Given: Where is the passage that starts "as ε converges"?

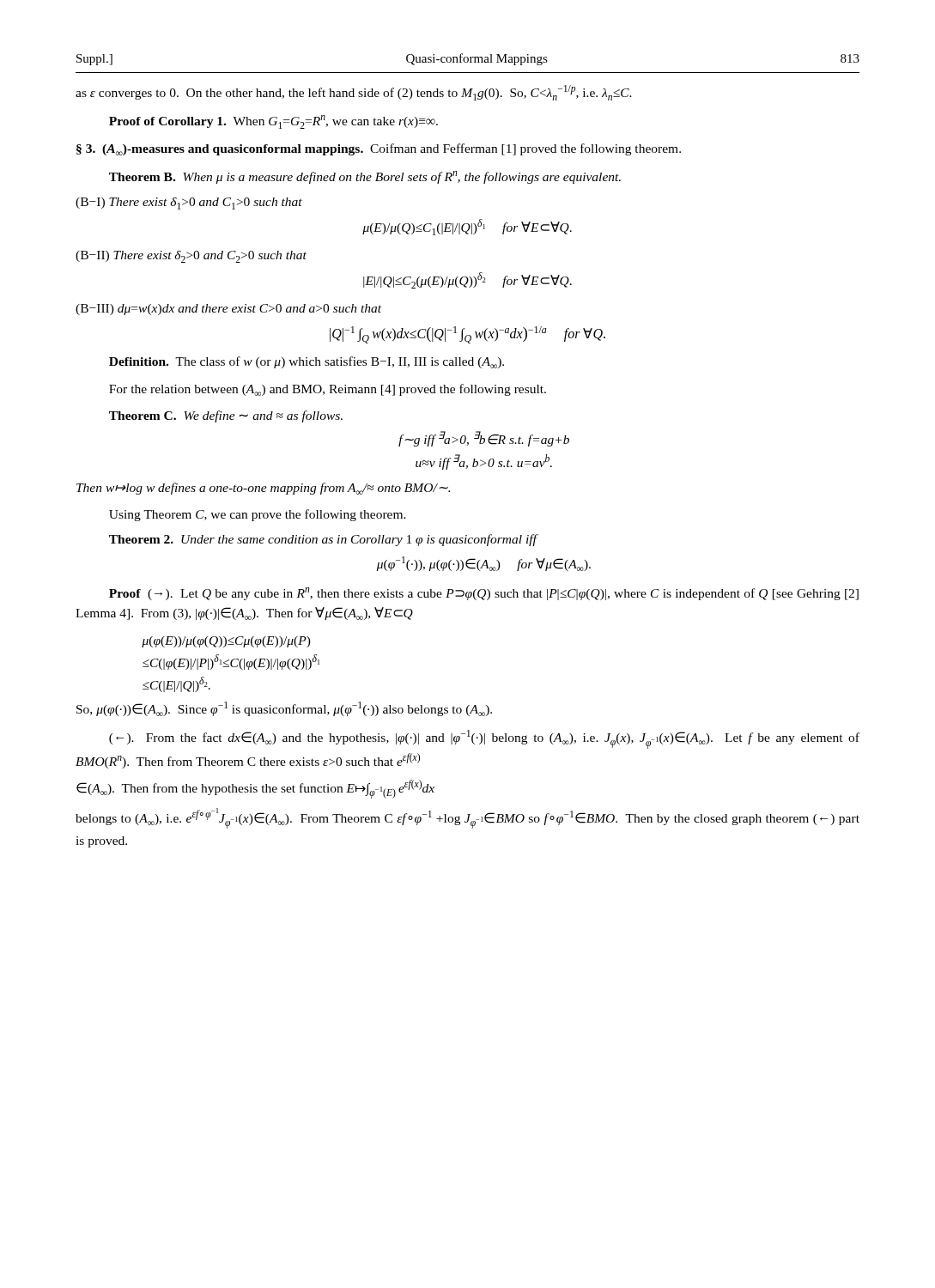Looking at the screenshot, I should point(354,93).
